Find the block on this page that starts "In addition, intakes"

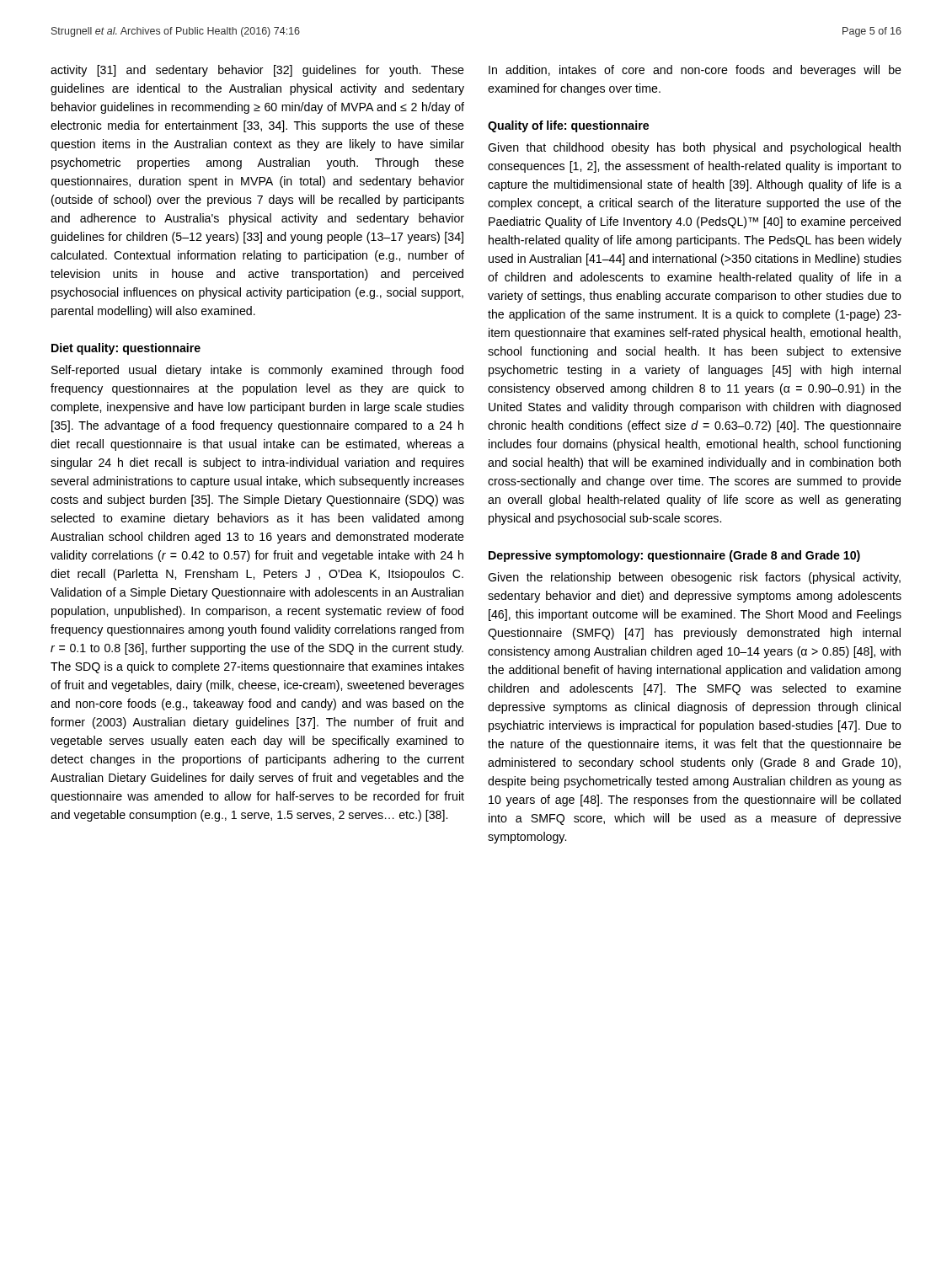695,79
